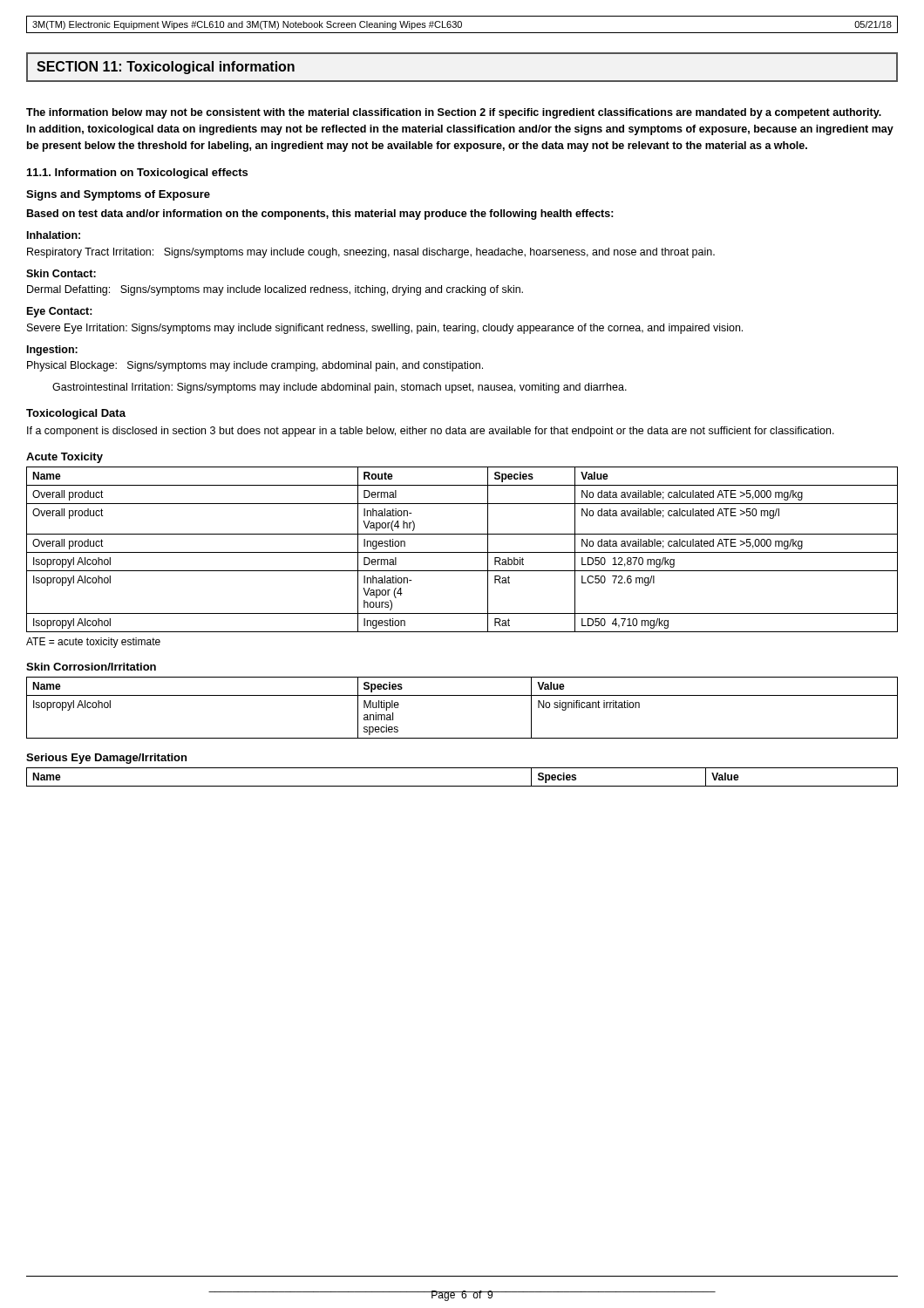Point to the text block starting "Serious Eye Damage/Irritation"
The image size is (924, 1308).
pyautogui.click(x=107, y=757)
